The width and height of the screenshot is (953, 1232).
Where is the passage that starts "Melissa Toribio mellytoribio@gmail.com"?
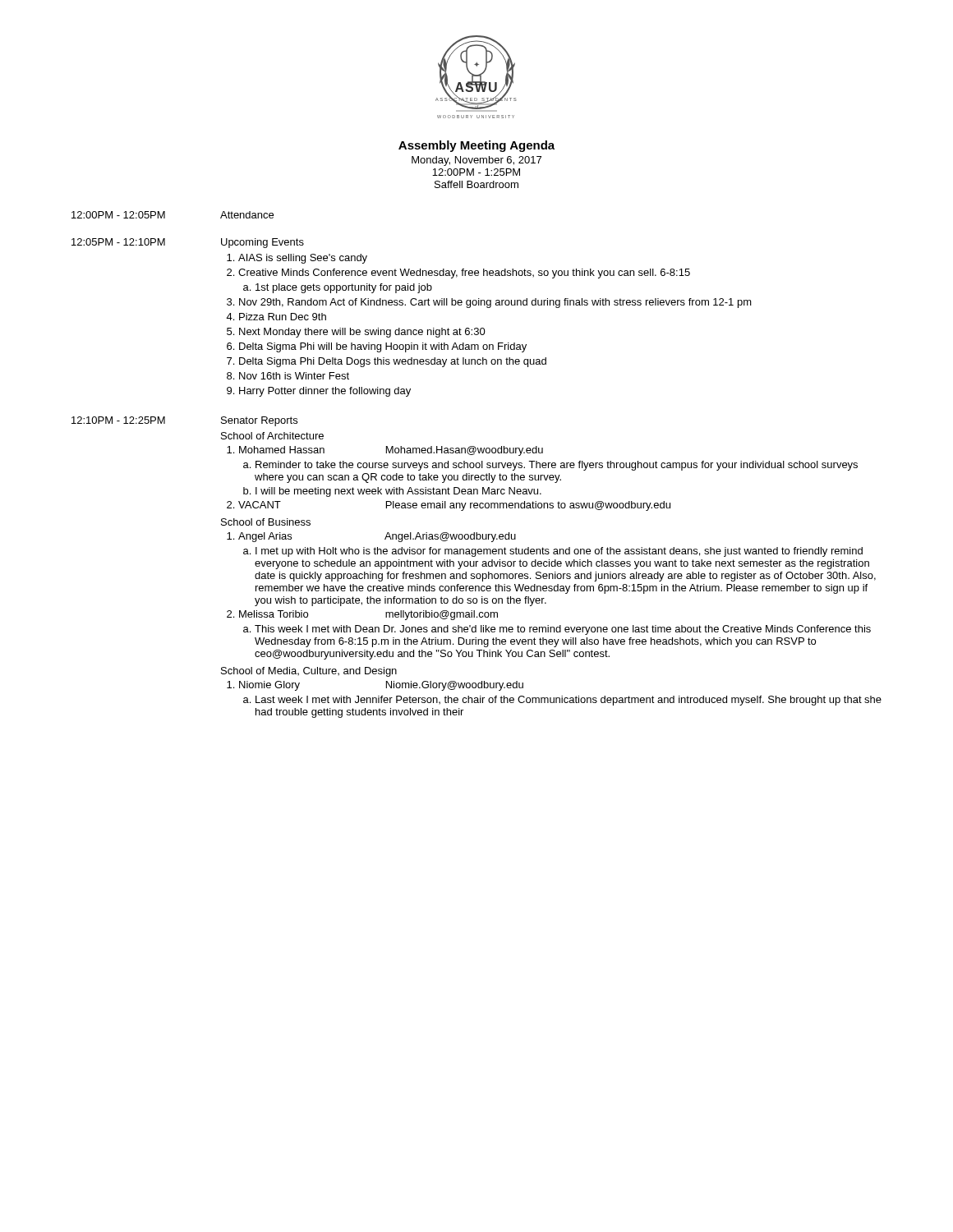click(560, 634)
